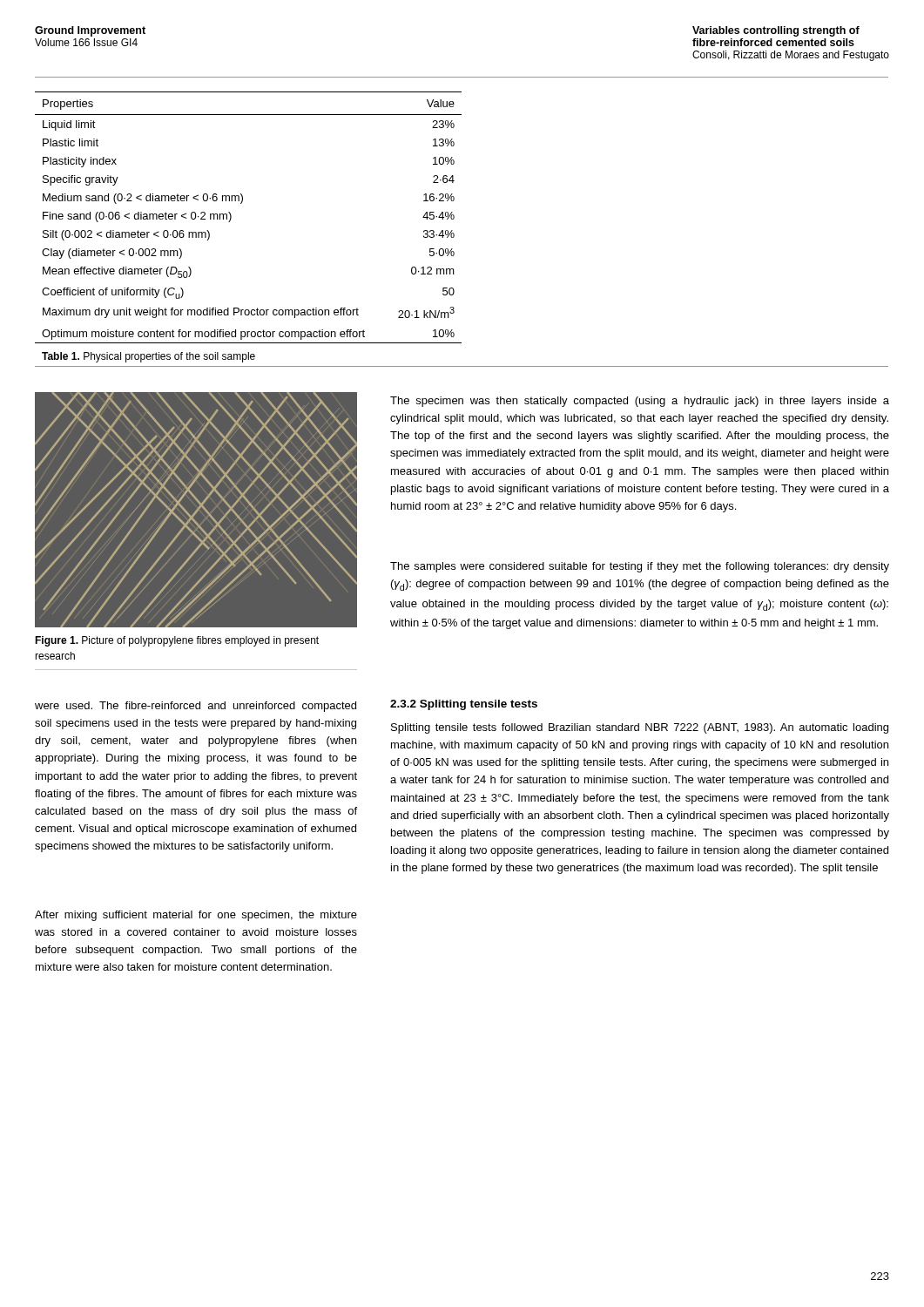Where is the passage that starts "were used. The fibre-reinforced and unreinforced compacted"?
The image size is (924, 1307).
[x=196, y=776]
